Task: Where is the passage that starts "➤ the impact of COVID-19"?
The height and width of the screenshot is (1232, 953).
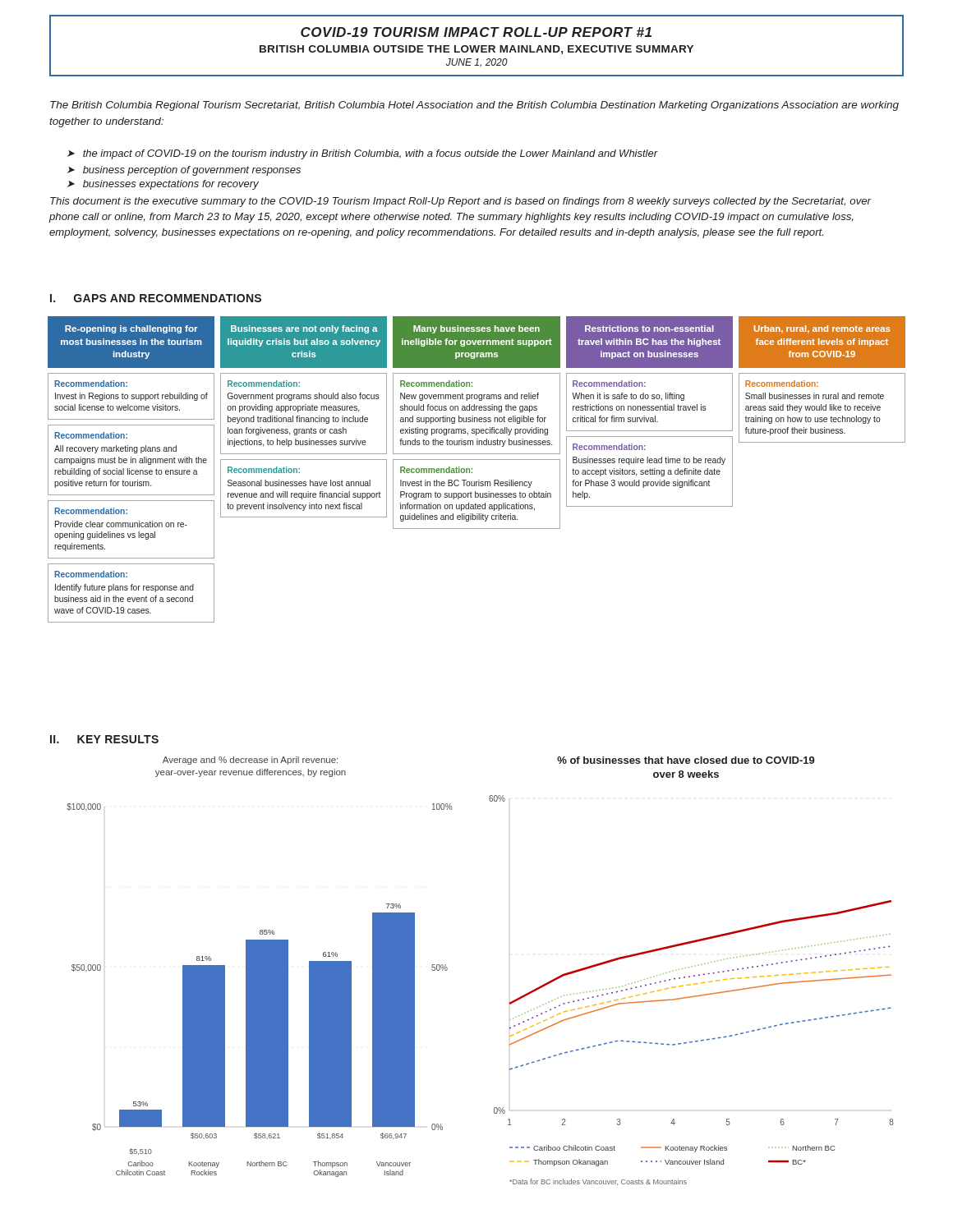Action: [x=362, y=153]
